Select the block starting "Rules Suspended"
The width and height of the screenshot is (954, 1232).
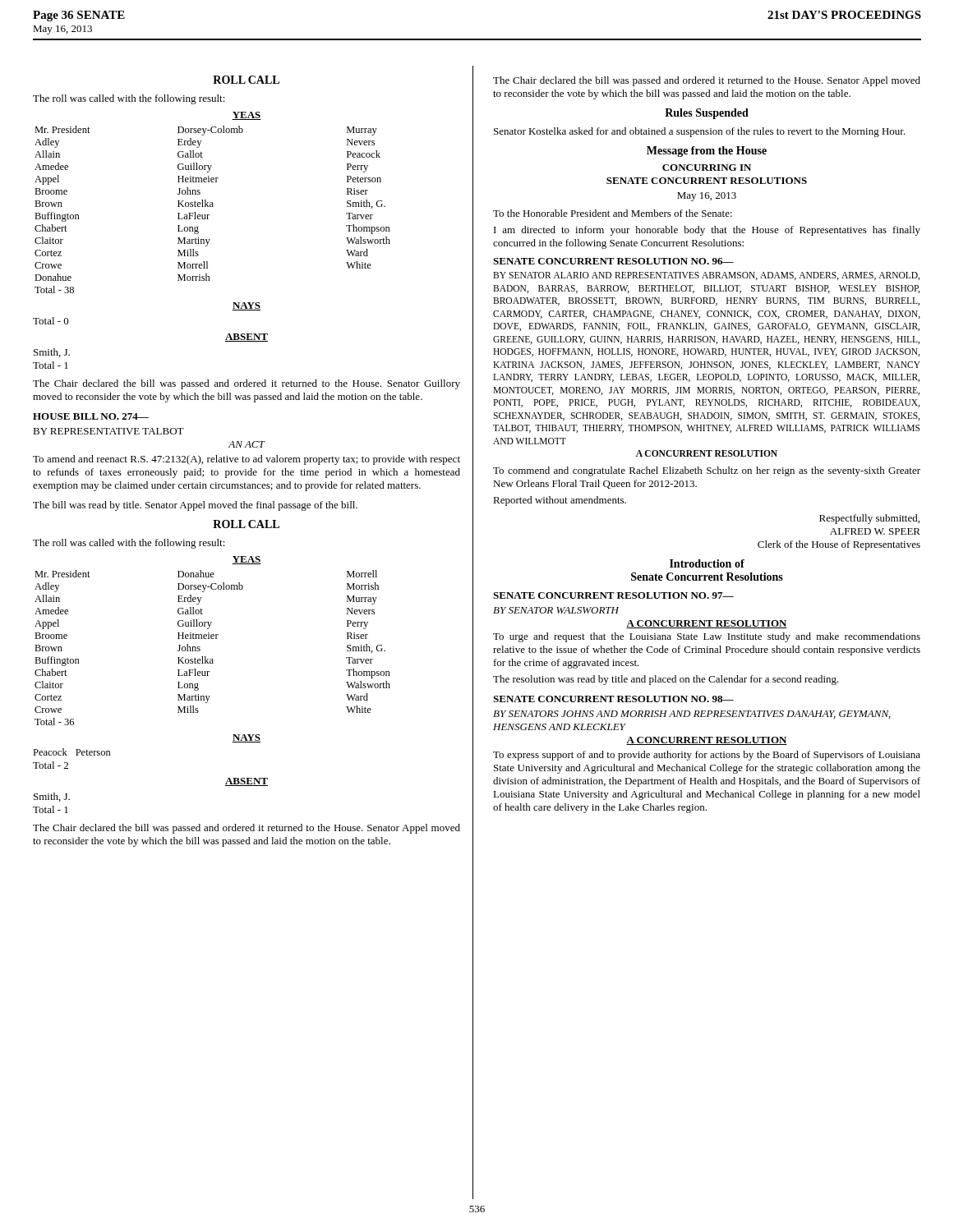[707, 113]
